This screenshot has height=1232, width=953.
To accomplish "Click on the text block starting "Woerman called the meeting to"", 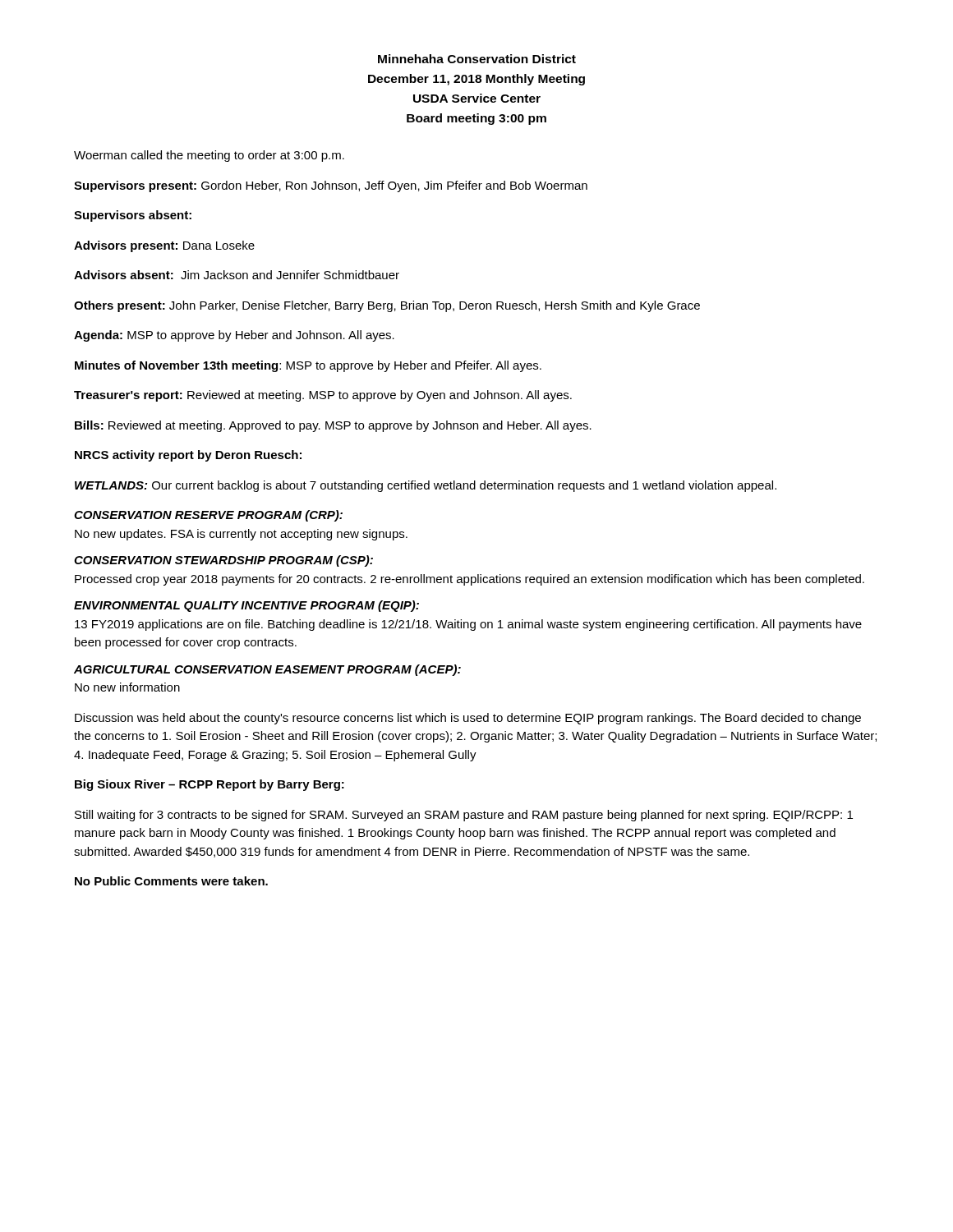I will (x=209, y=156).
